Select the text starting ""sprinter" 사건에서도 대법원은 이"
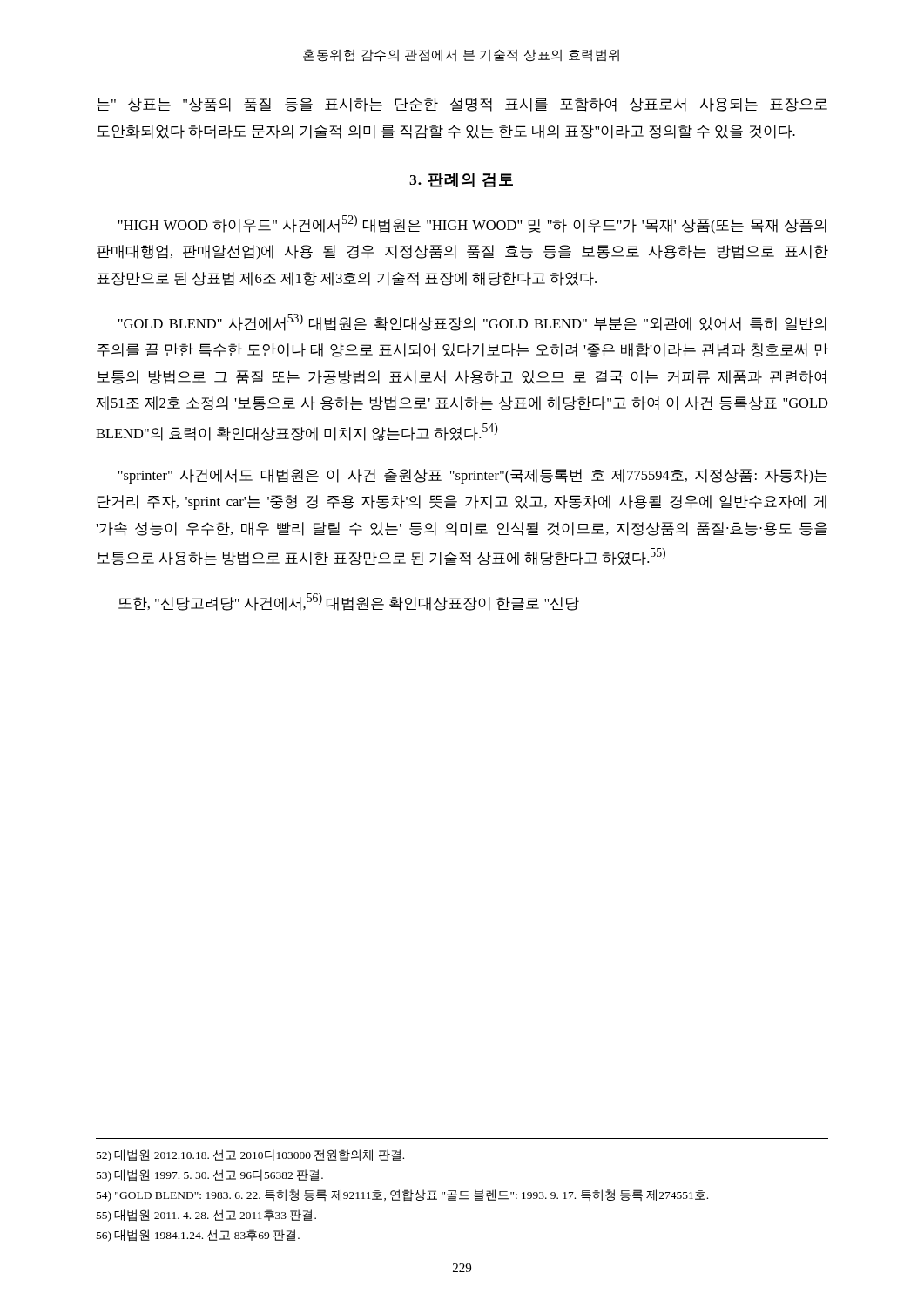The width and height of the screenshot is (924, 1307). point(462,516)
